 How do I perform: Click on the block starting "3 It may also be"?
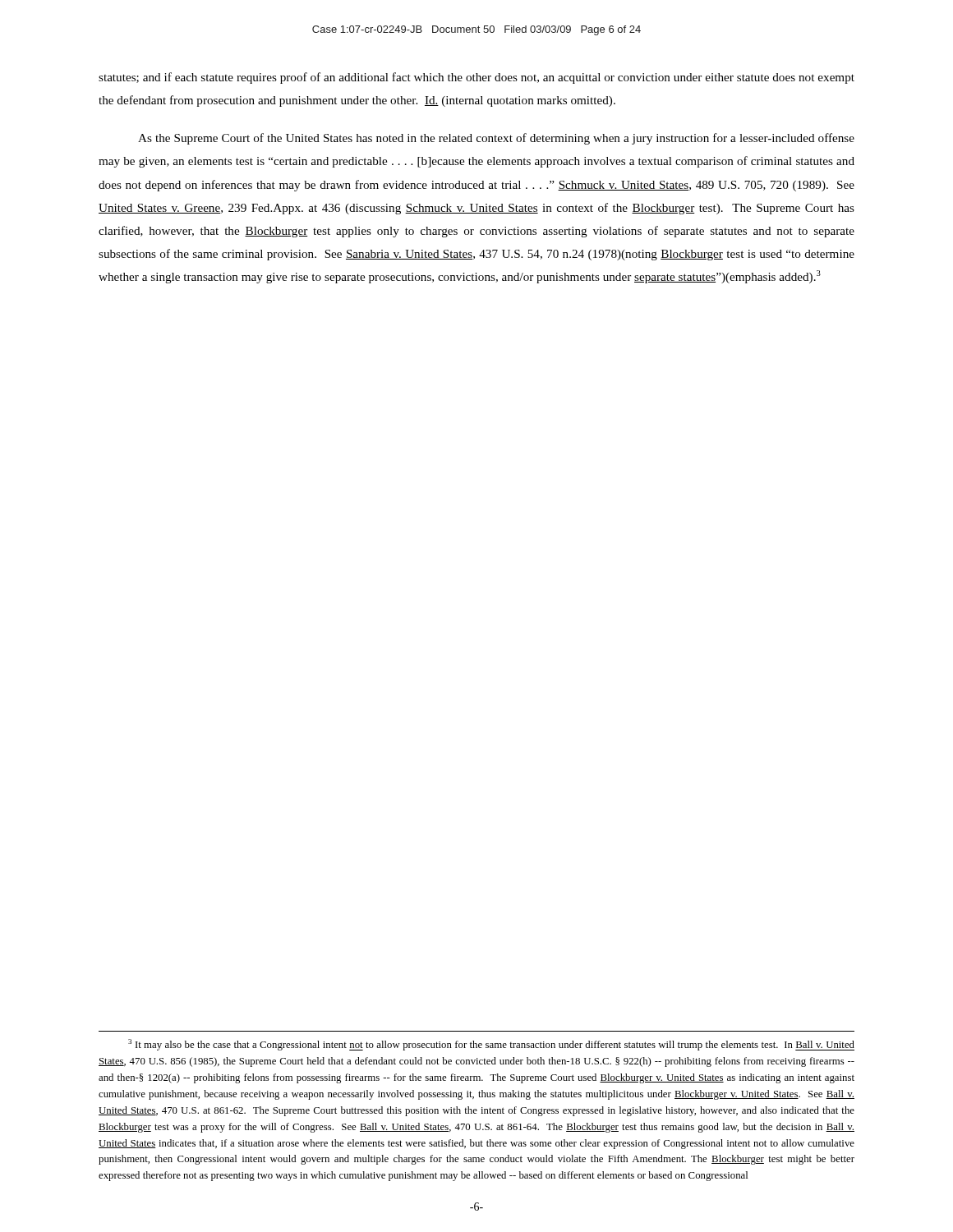tap(476, 1111)
